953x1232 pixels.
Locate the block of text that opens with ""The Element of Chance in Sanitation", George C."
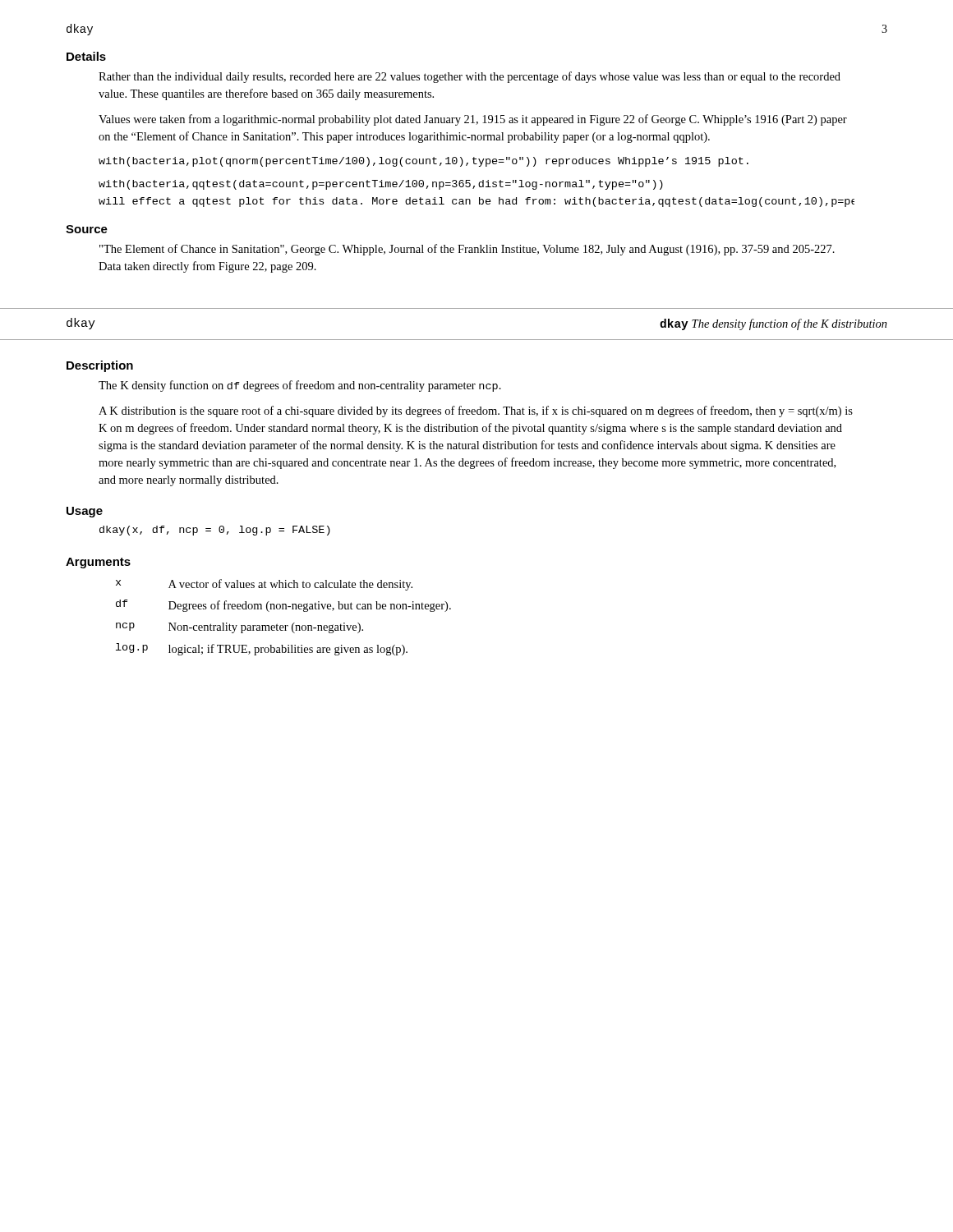[467, 257]
